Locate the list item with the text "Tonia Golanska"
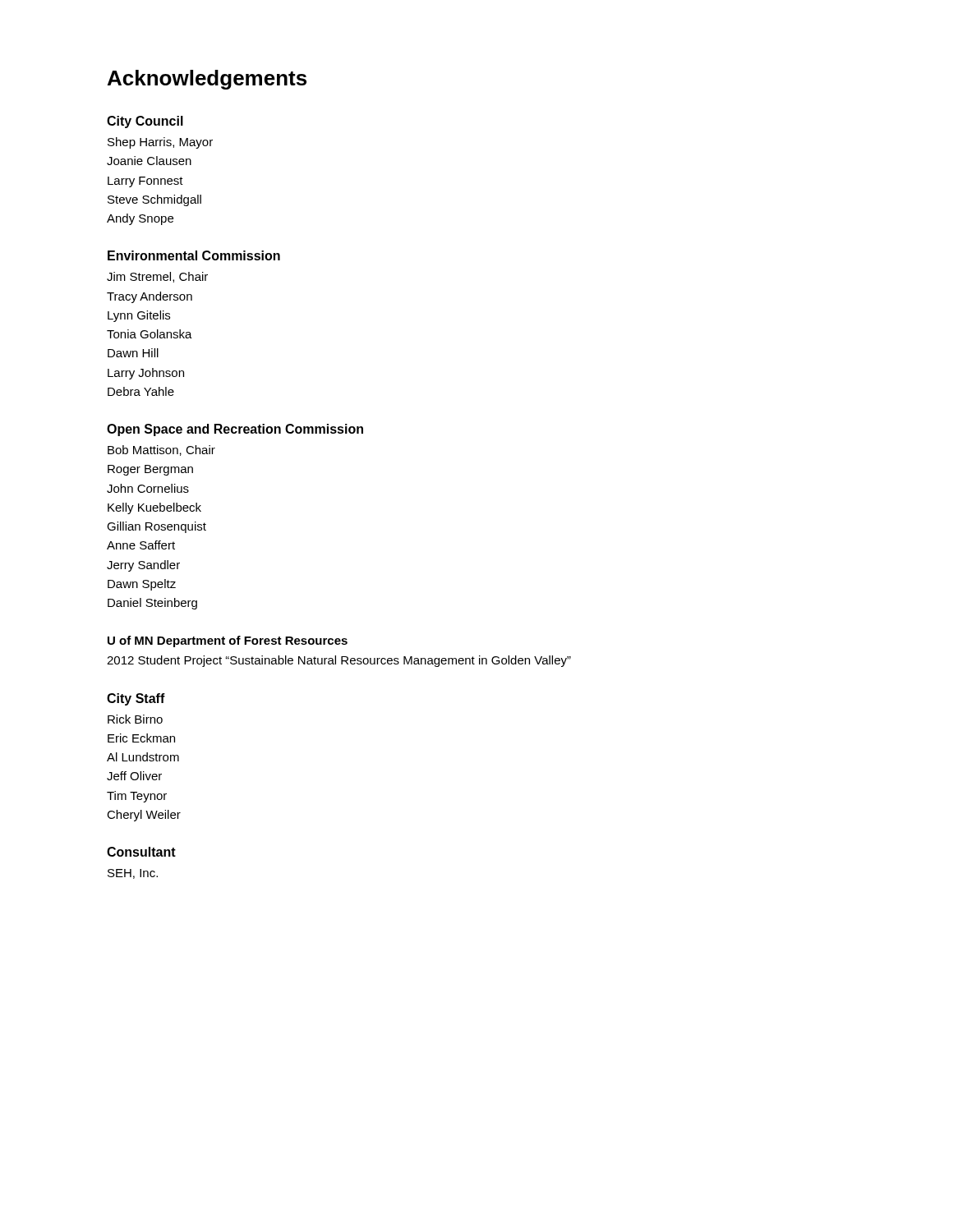The height and width of the screenshot is (1232, 953). 149,334
